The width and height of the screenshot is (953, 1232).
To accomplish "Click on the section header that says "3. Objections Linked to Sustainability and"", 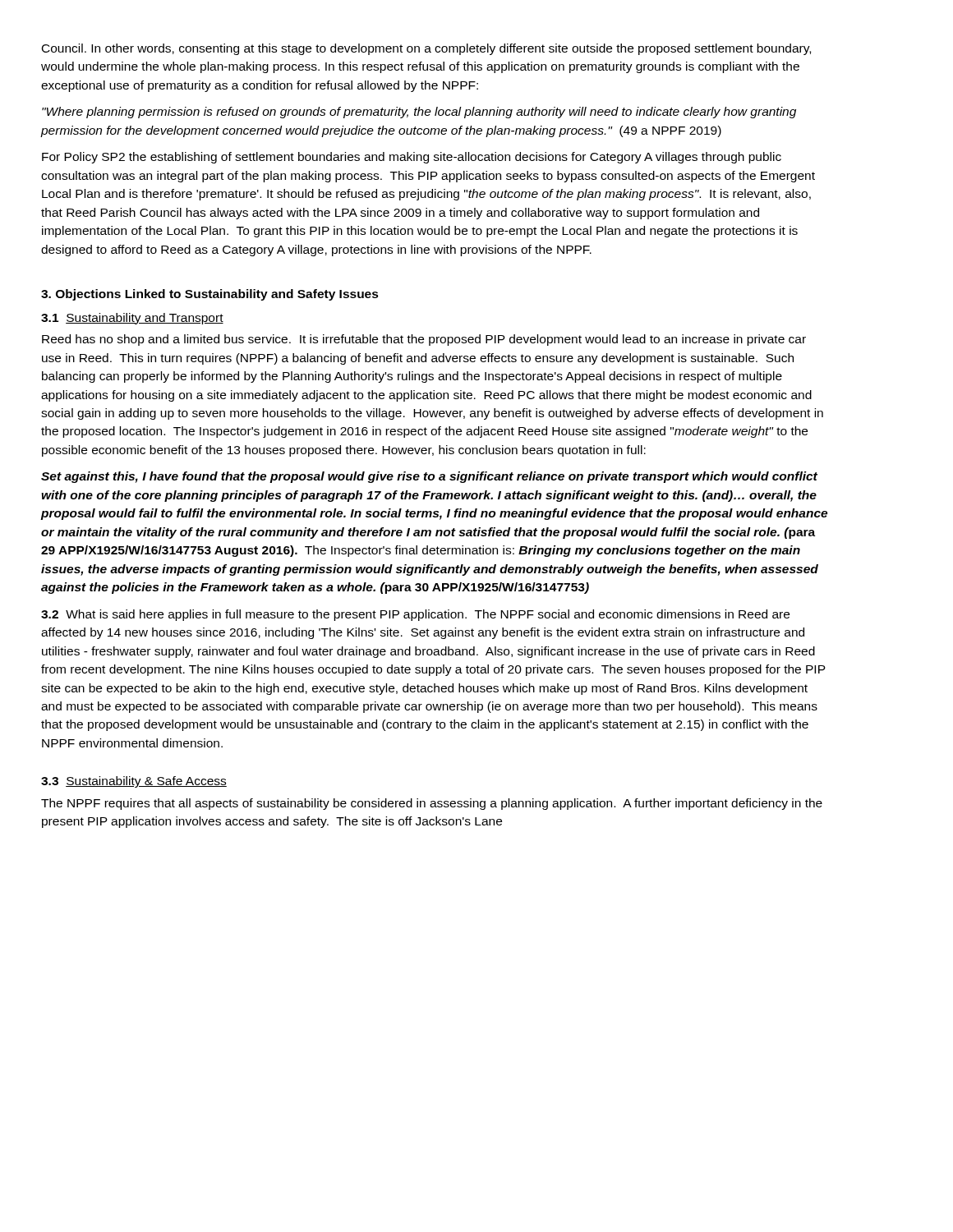I will pos(210,294).
